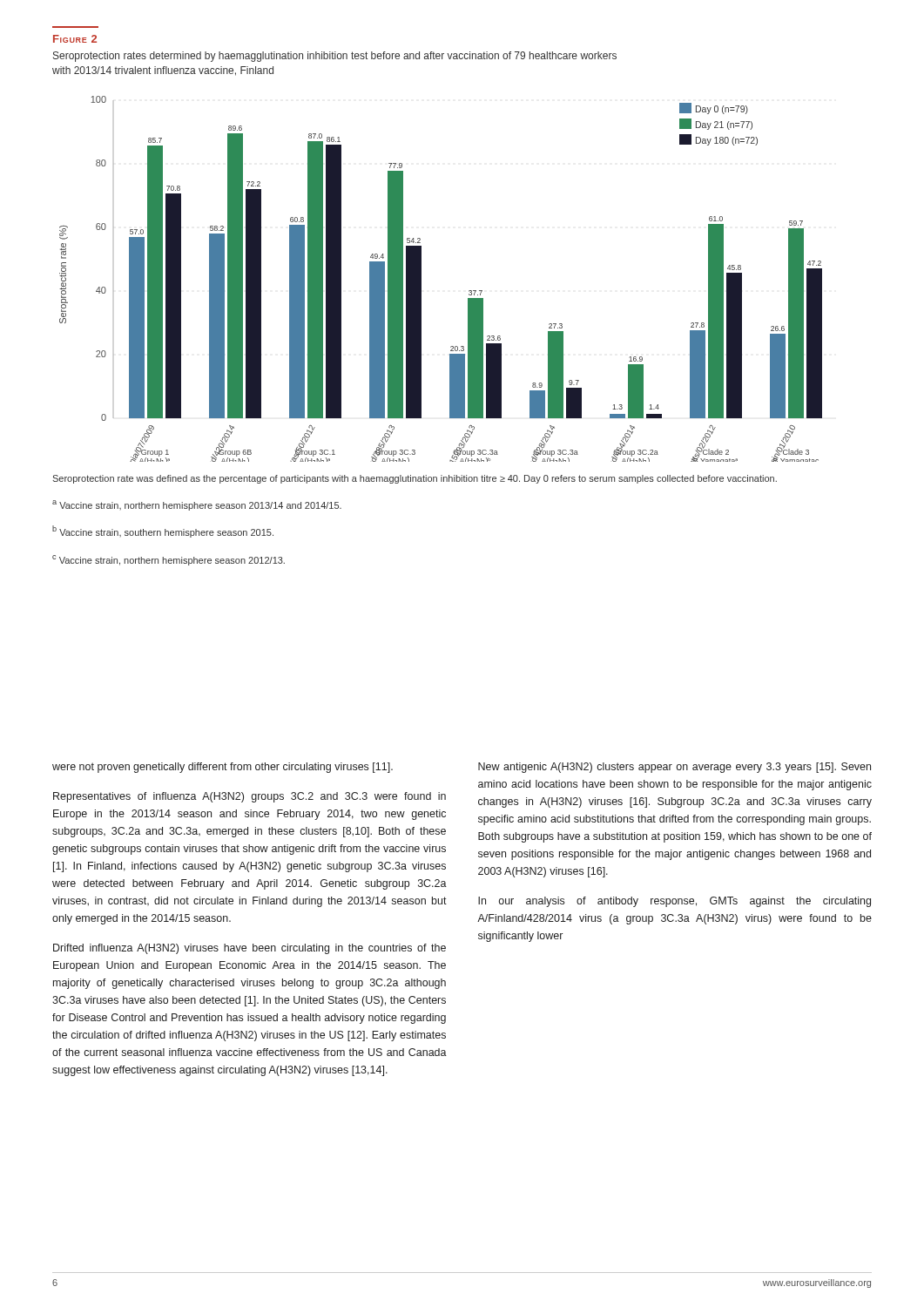Find the passage starting "Drifted influenza A(H3N2) viruses have been"
924x1307 pixels.
(x=249, y=1009)
